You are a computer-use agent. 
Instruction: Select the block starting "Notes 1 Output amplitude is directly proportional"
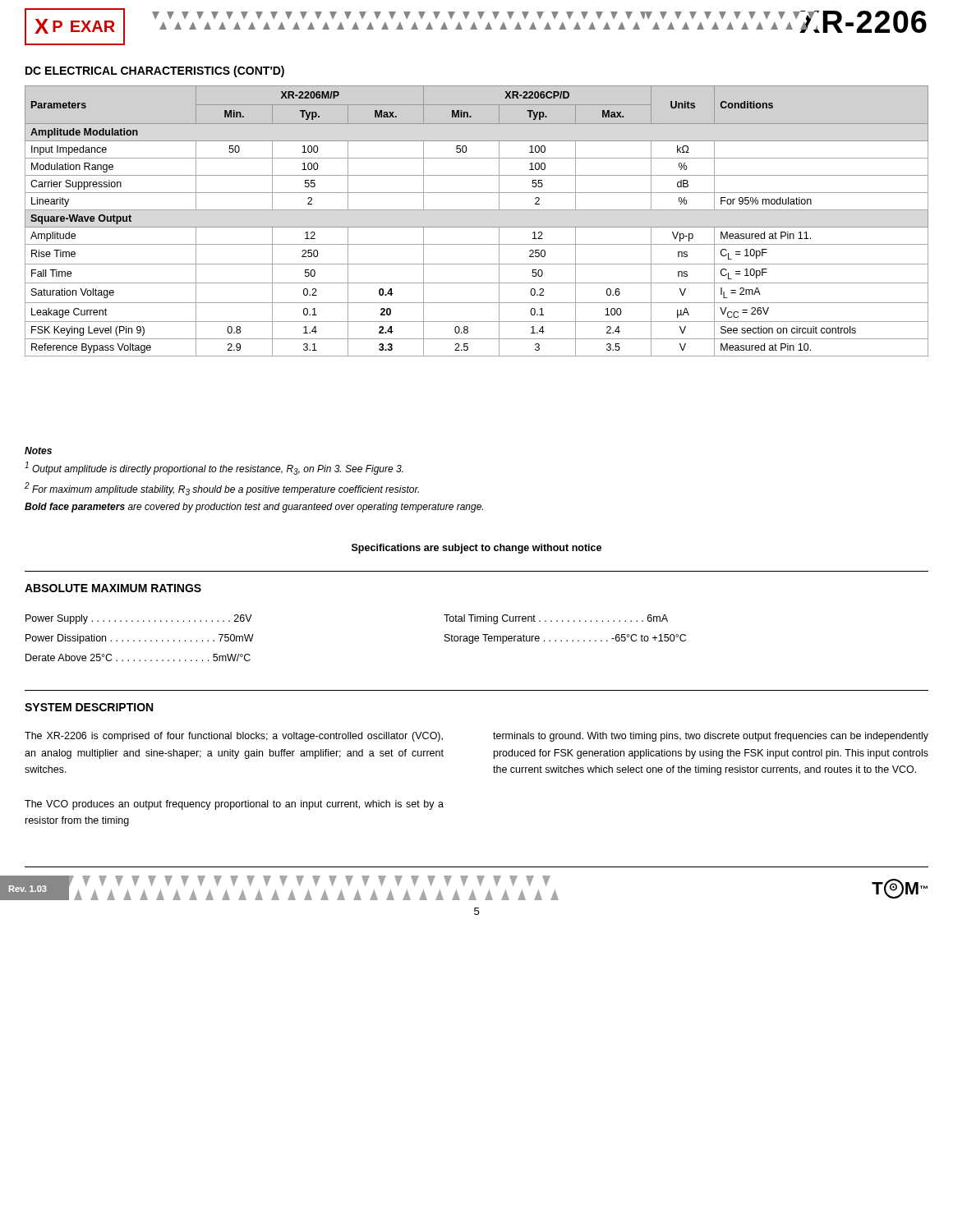[x=38, y=451]
